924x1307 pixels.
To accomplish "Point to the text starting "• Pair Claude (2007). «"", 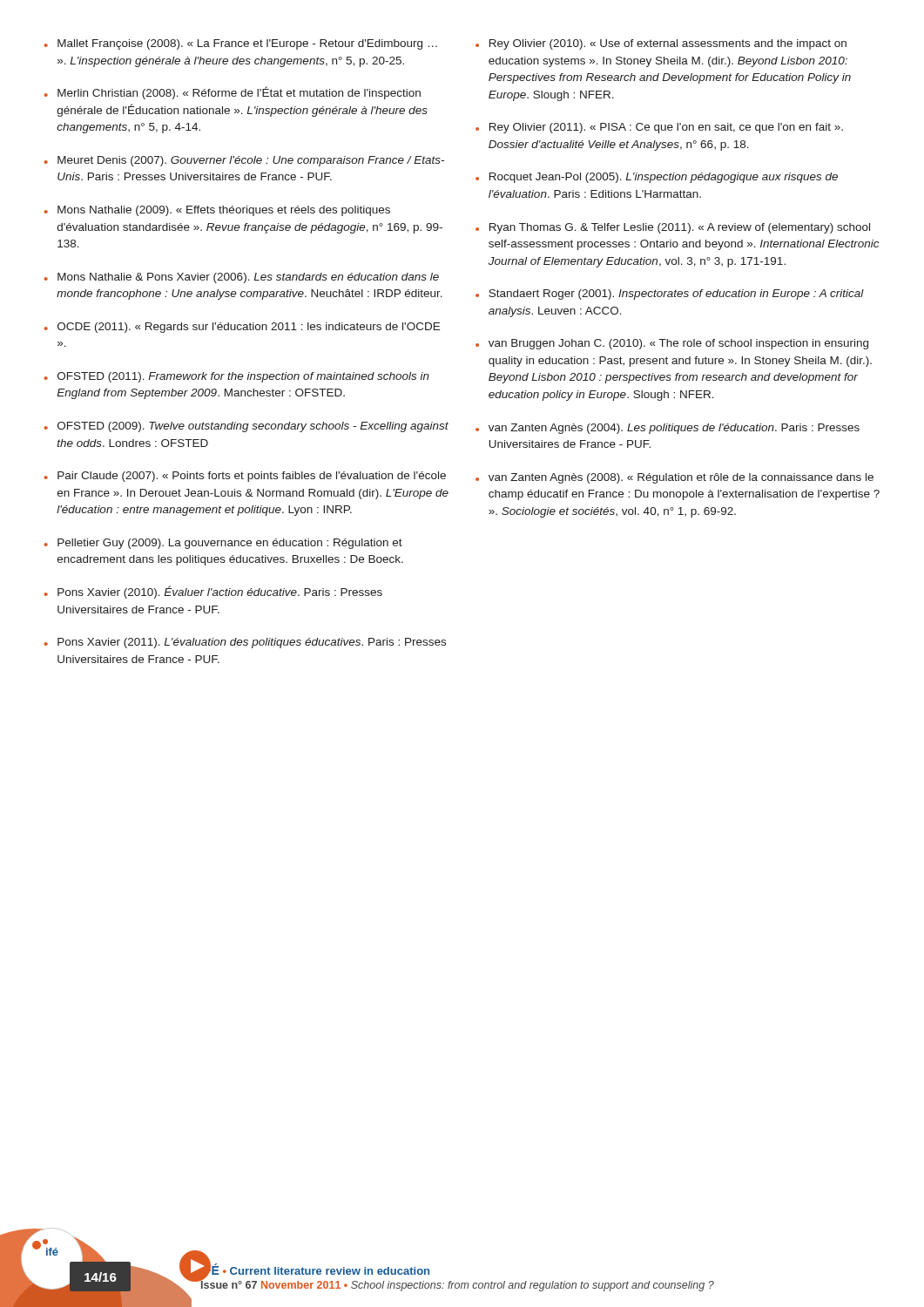I will (x=246, y=493).
